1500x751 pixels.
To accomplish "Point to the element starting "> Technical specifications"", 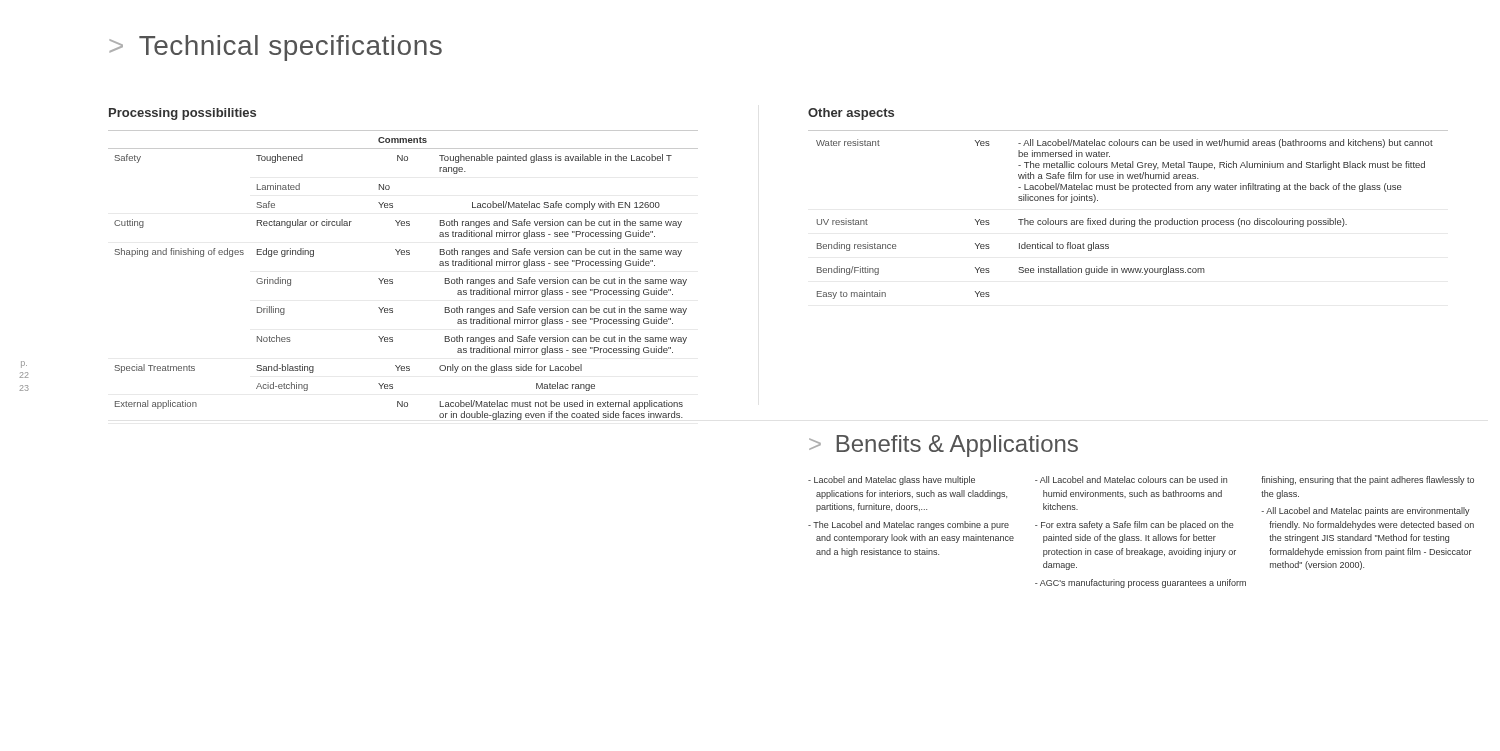I will point(408,46).
